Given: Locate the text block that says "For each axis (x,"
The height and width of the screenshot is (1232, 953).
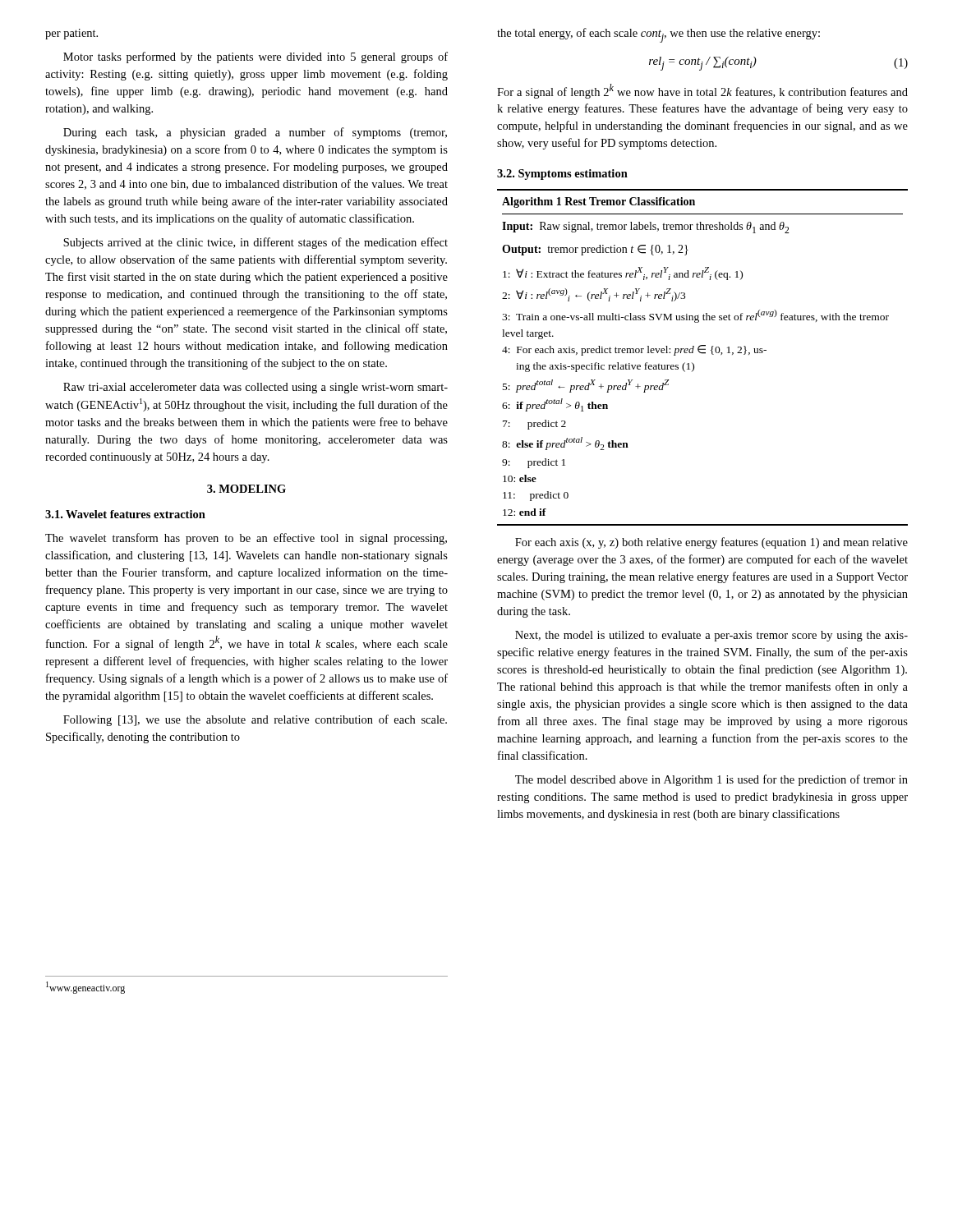Looking at the screenshot, I should 702,678.
